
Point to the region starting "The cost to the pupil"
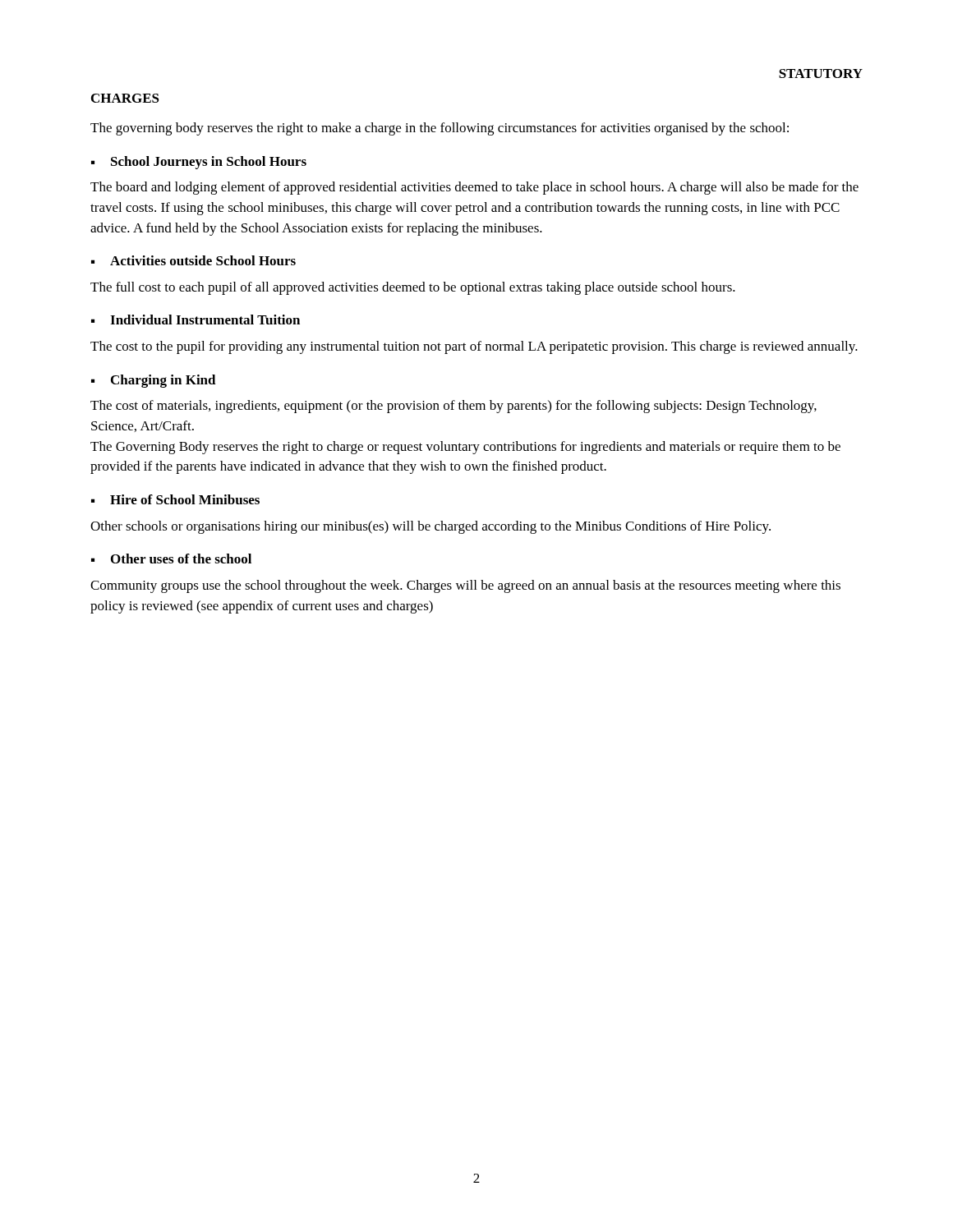click(474, 346)
